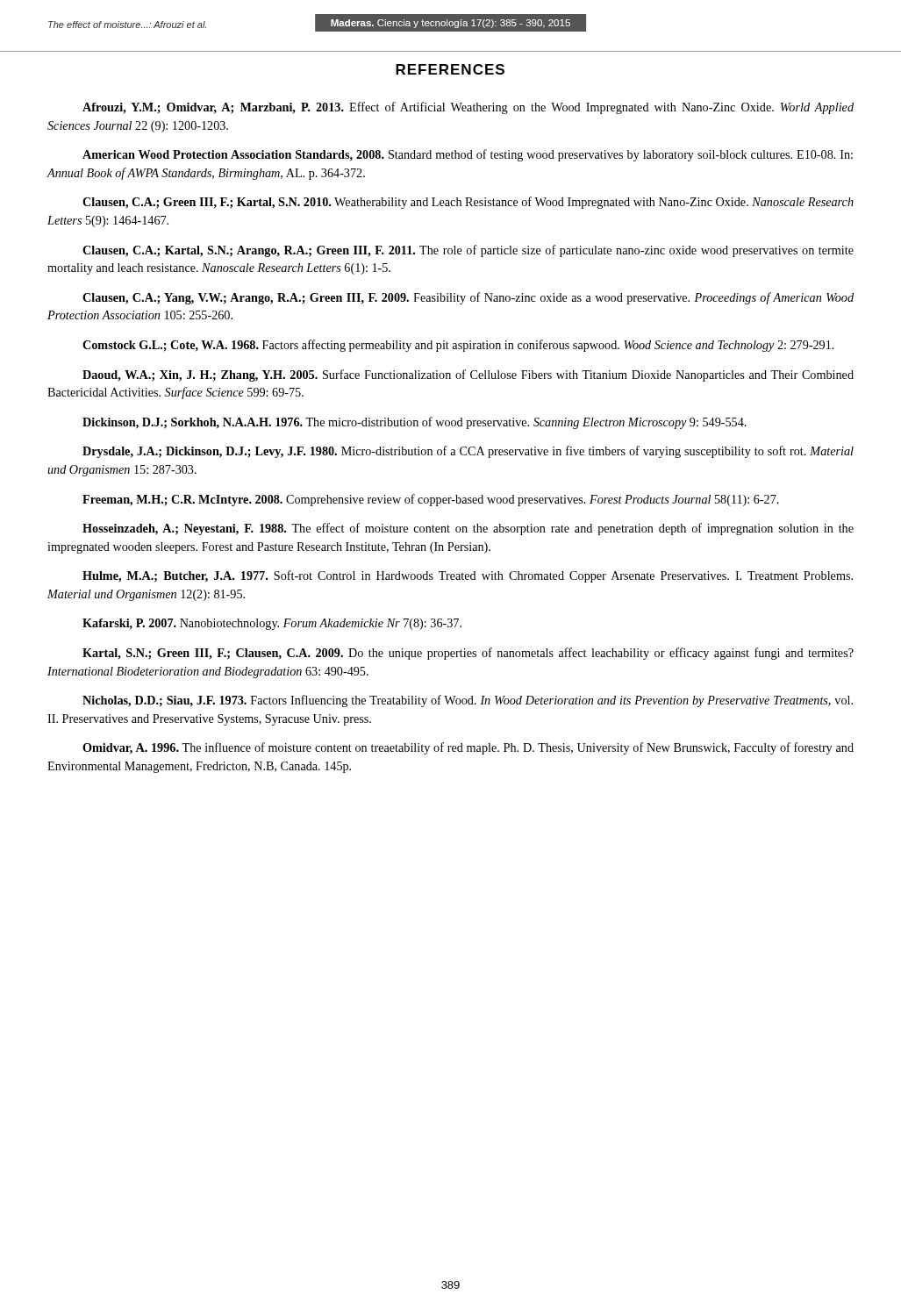This screenshot has height=1316, width=901.
Task: Locate the block of text that opens with "Daoud, W.A.; Xin, J. H.; Zhang, Y.H."
Action: pos(450,383)
